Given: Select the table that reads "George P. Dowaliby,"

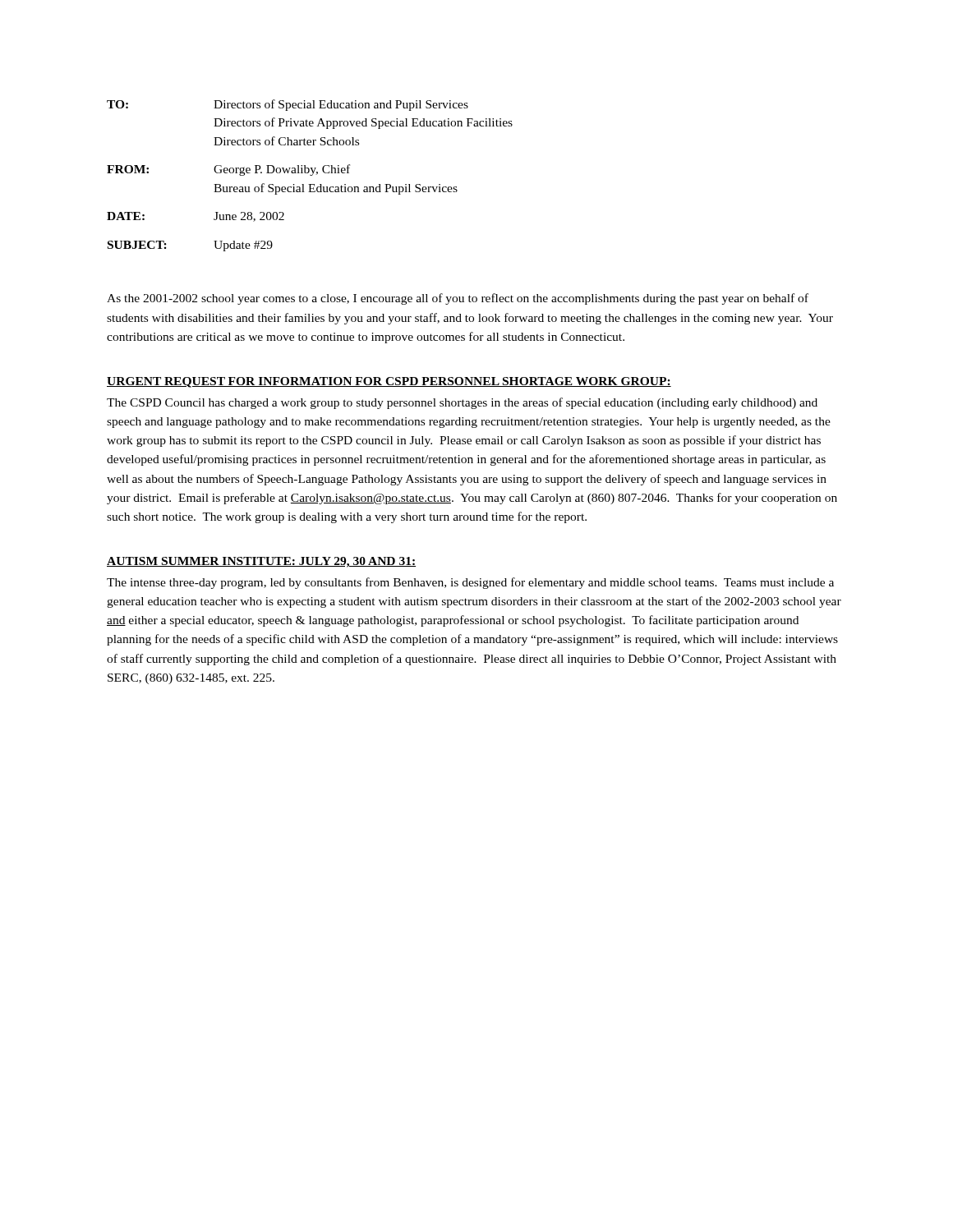Looking at the screenshot, I should (x=476, y=175).
